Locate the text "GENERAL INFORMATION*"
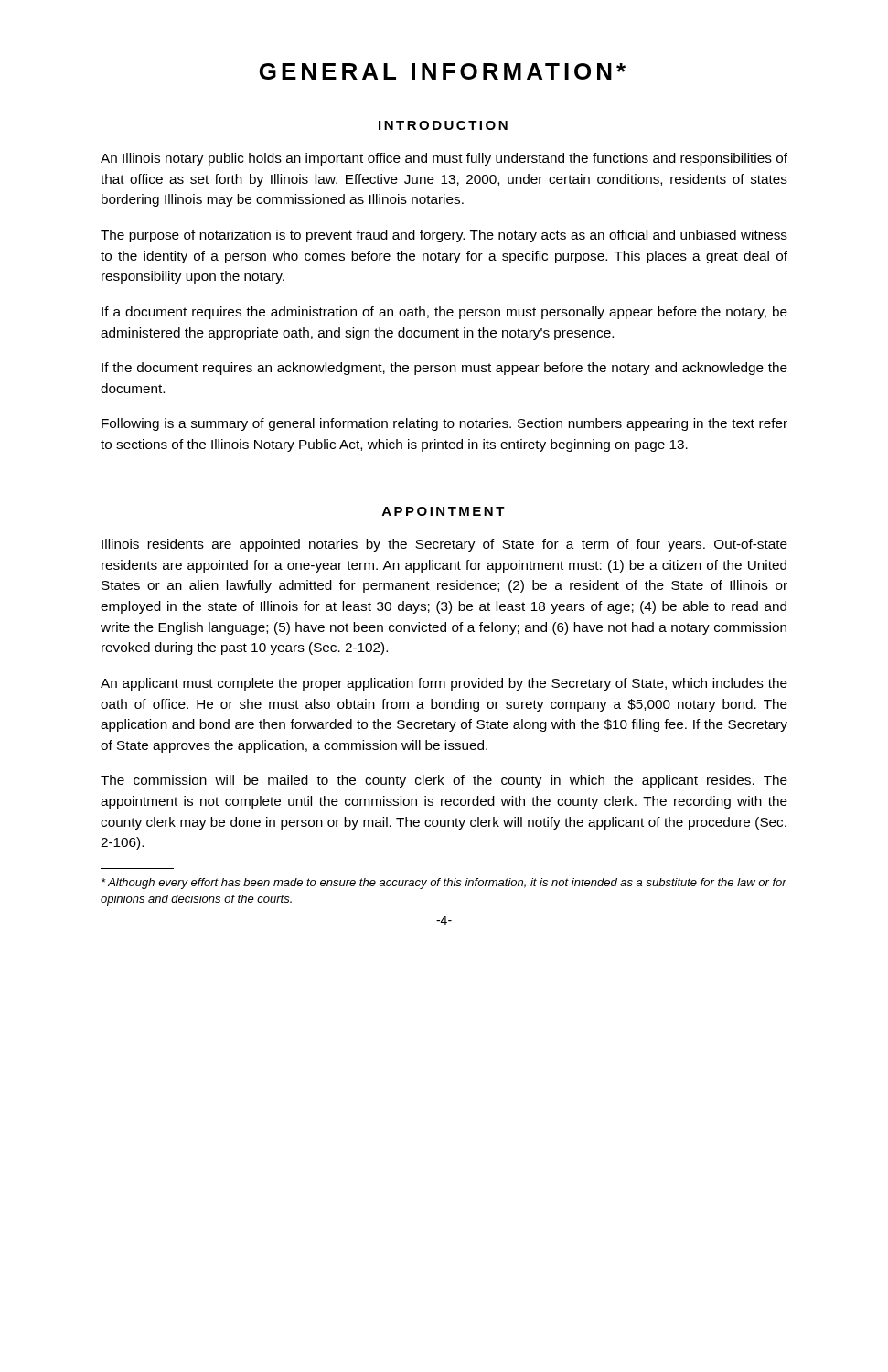The height and width of the screenshot is (1372, 888). 444,72
